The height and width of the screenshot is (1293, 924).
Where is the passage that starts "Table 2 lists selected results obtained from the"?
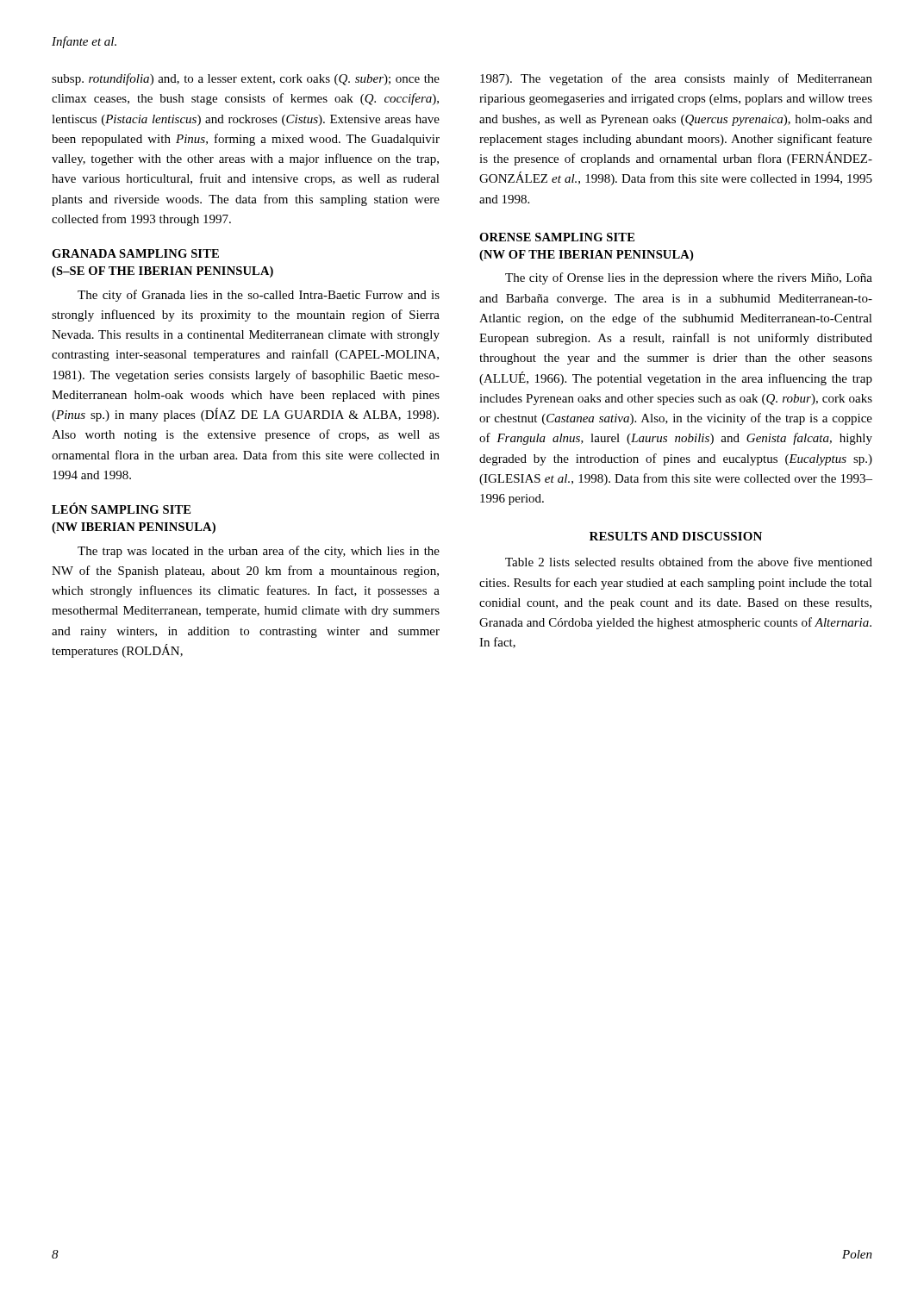676,603
